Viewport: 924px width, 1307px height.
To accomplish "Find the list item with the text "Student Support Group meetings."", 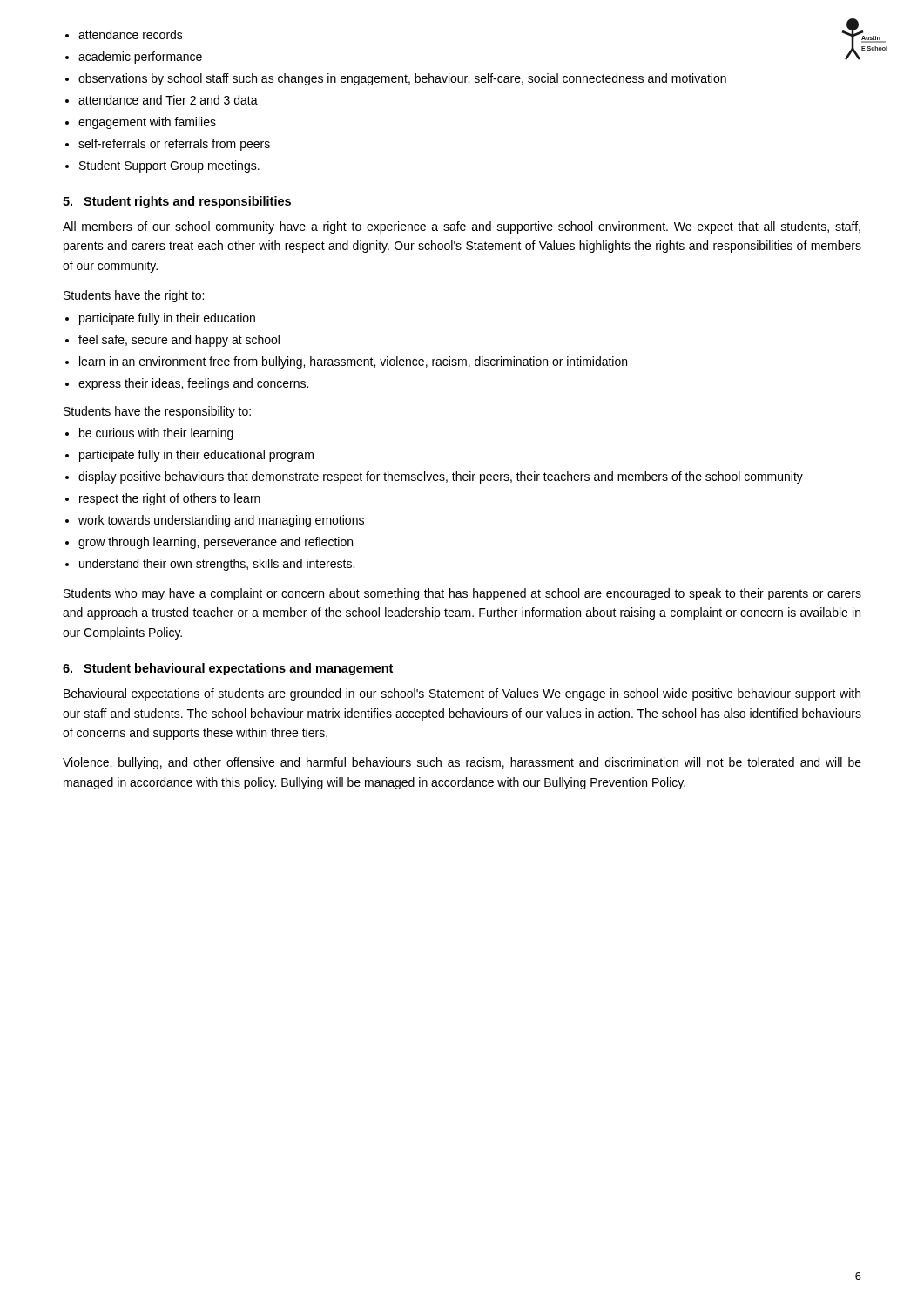I will pos(169,166).
